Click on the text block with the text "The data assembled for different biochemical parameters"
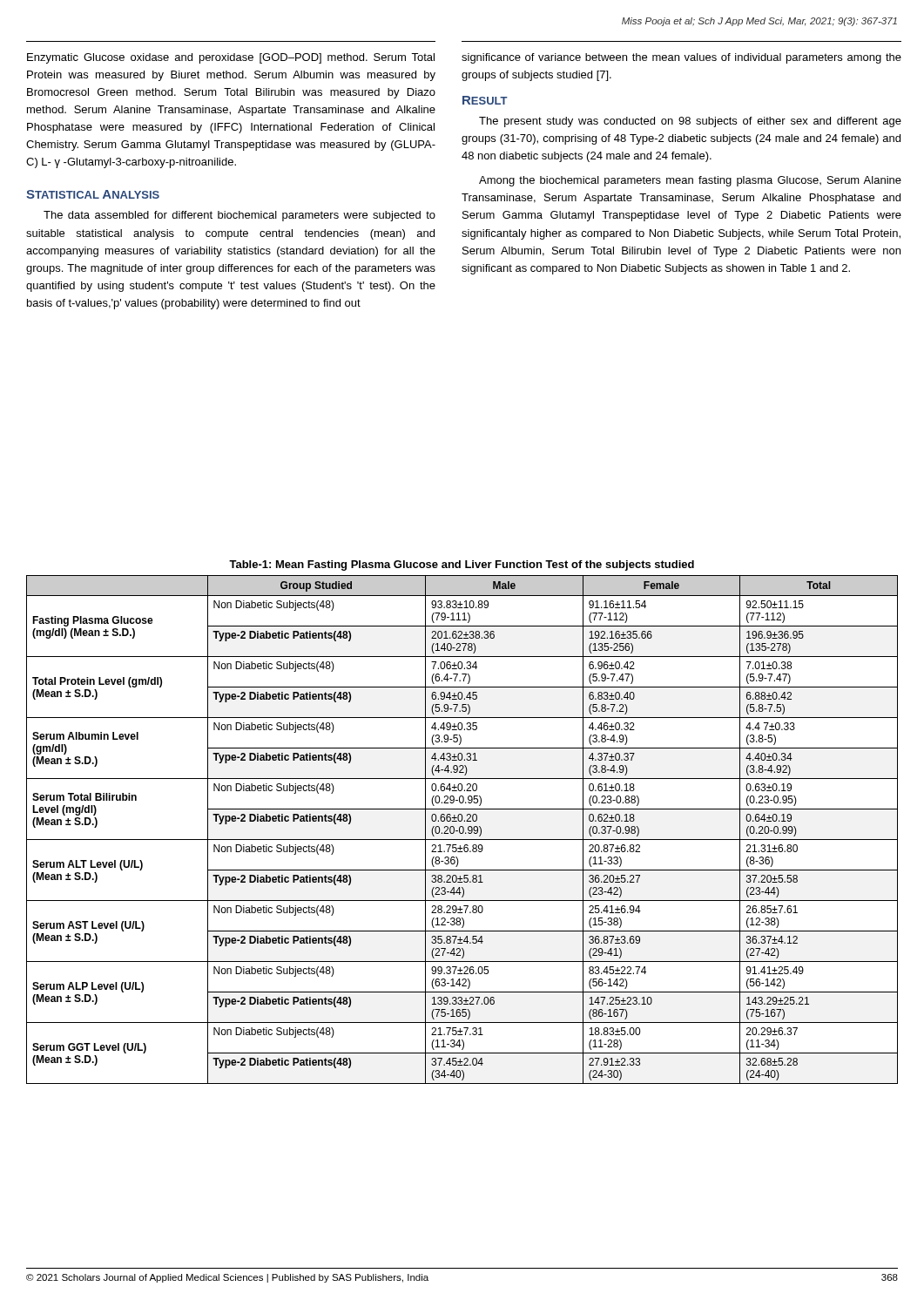The height and width of the screenshot is (1307, 924). [231, 260]
